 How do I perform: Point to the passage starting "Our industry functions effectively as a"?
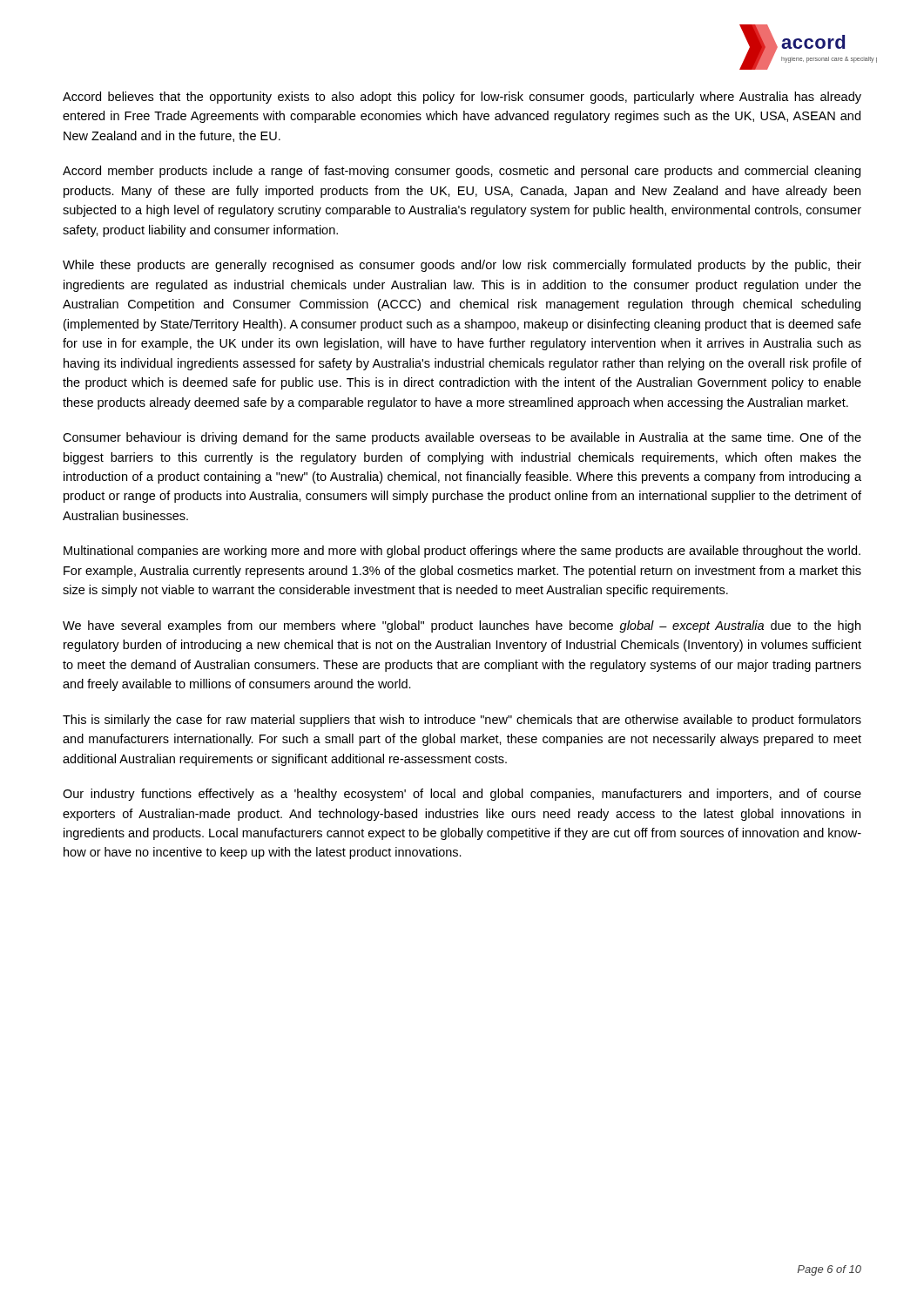click(462, 823)
